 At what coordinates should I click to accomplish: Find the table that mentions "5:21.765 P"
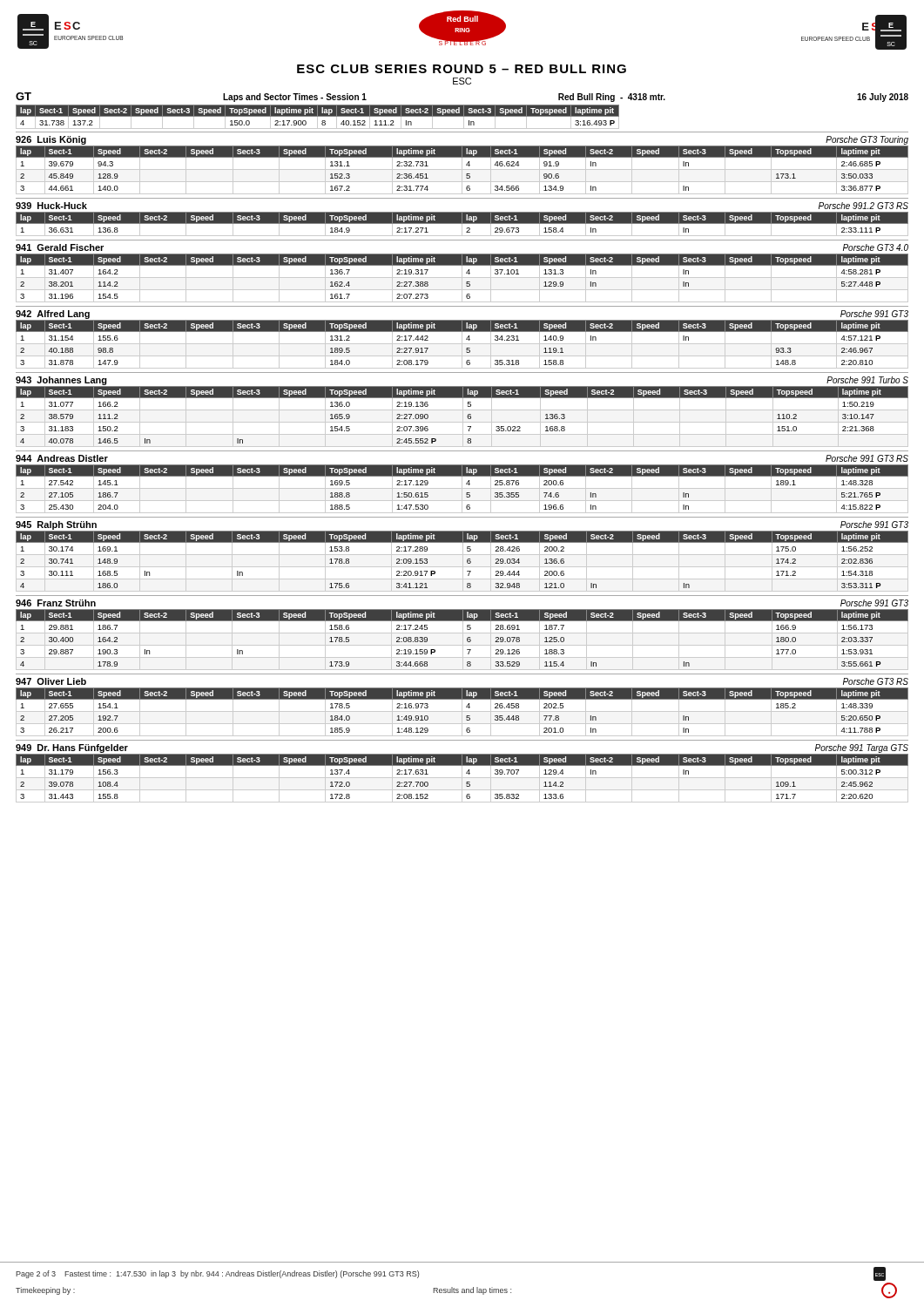pos(462,489)
